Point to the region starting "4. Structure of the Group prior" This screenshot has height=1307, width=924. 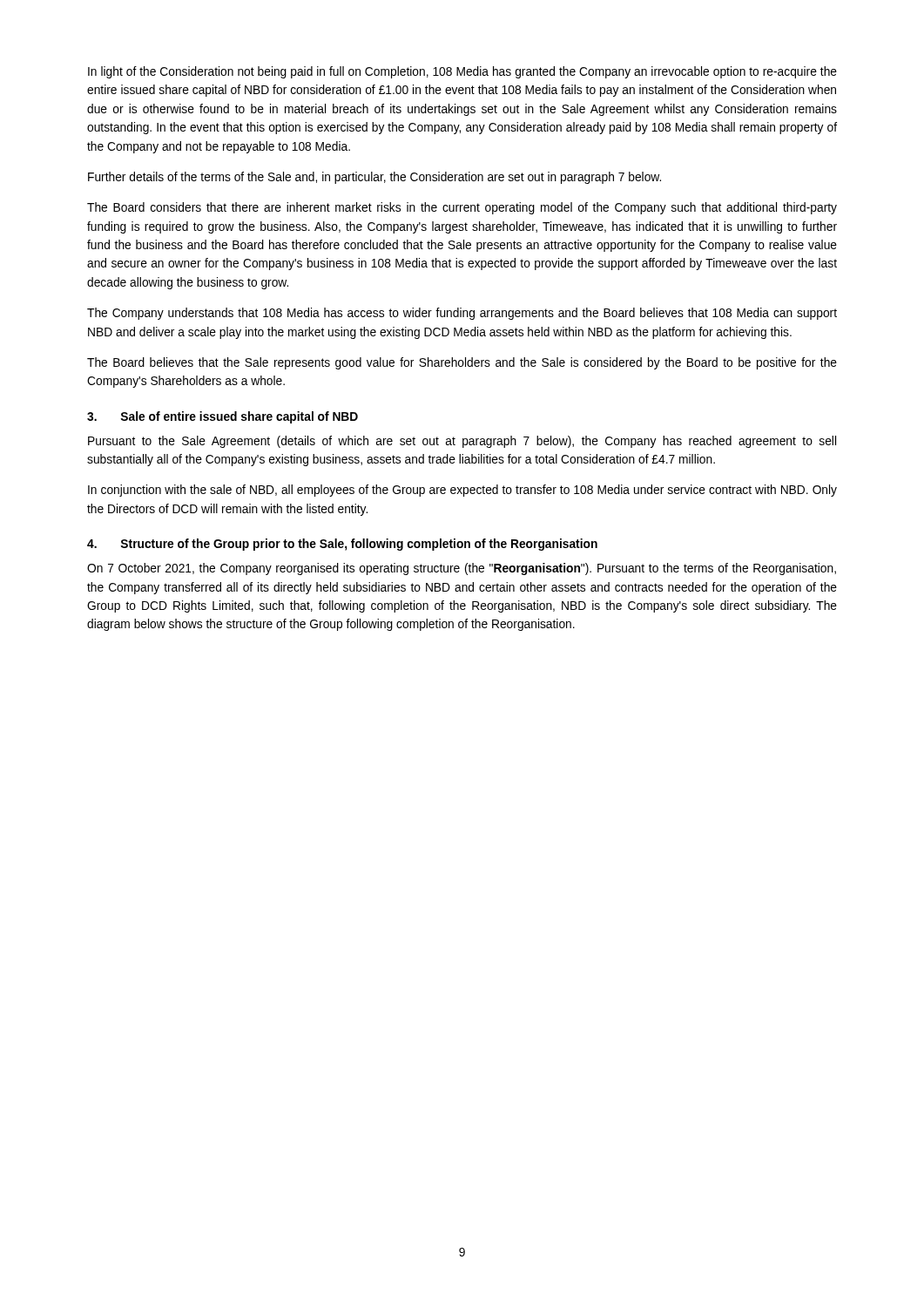(342, 544)
